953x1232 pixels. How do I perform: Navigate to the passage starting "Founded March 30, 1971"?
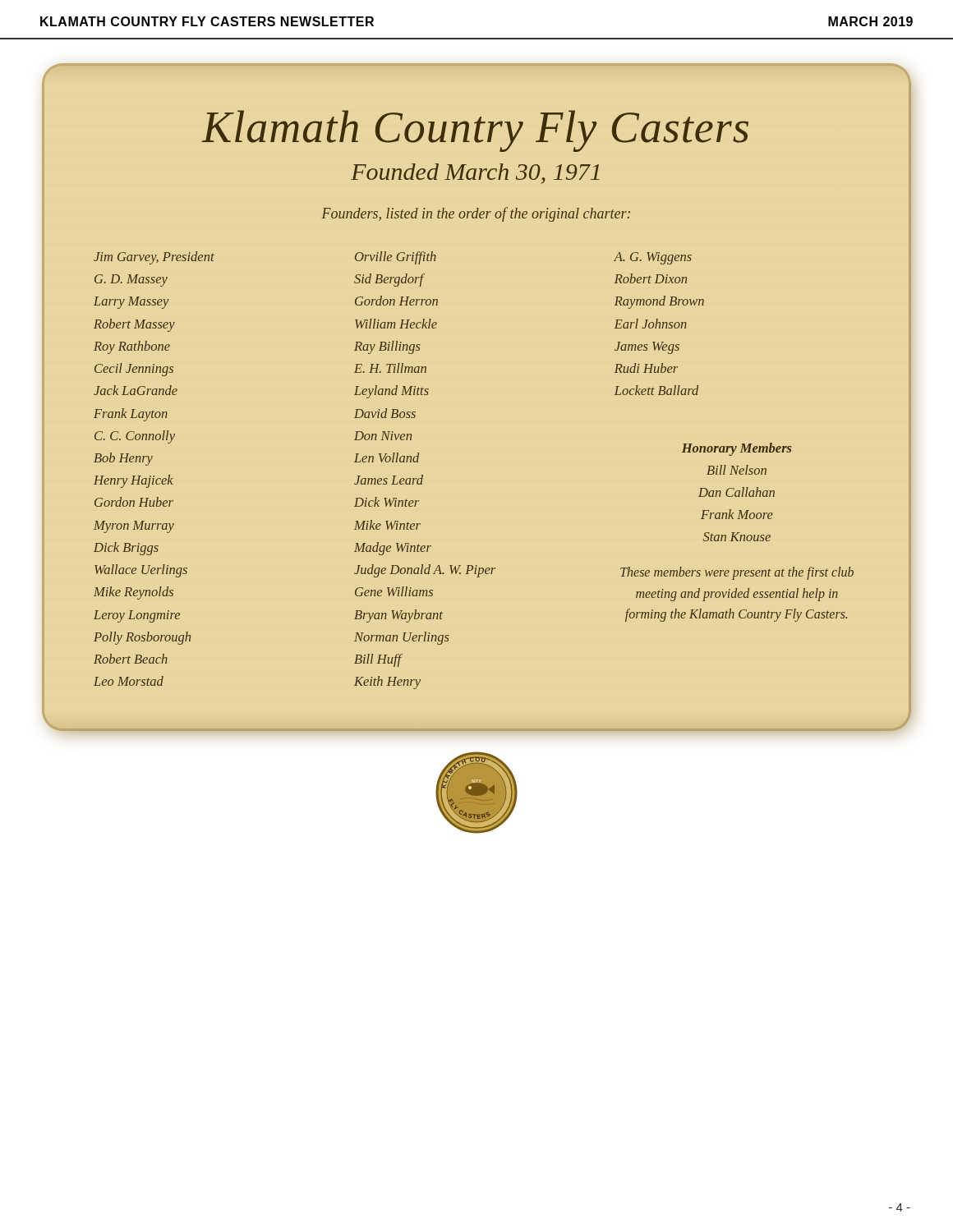pos(476,171)
